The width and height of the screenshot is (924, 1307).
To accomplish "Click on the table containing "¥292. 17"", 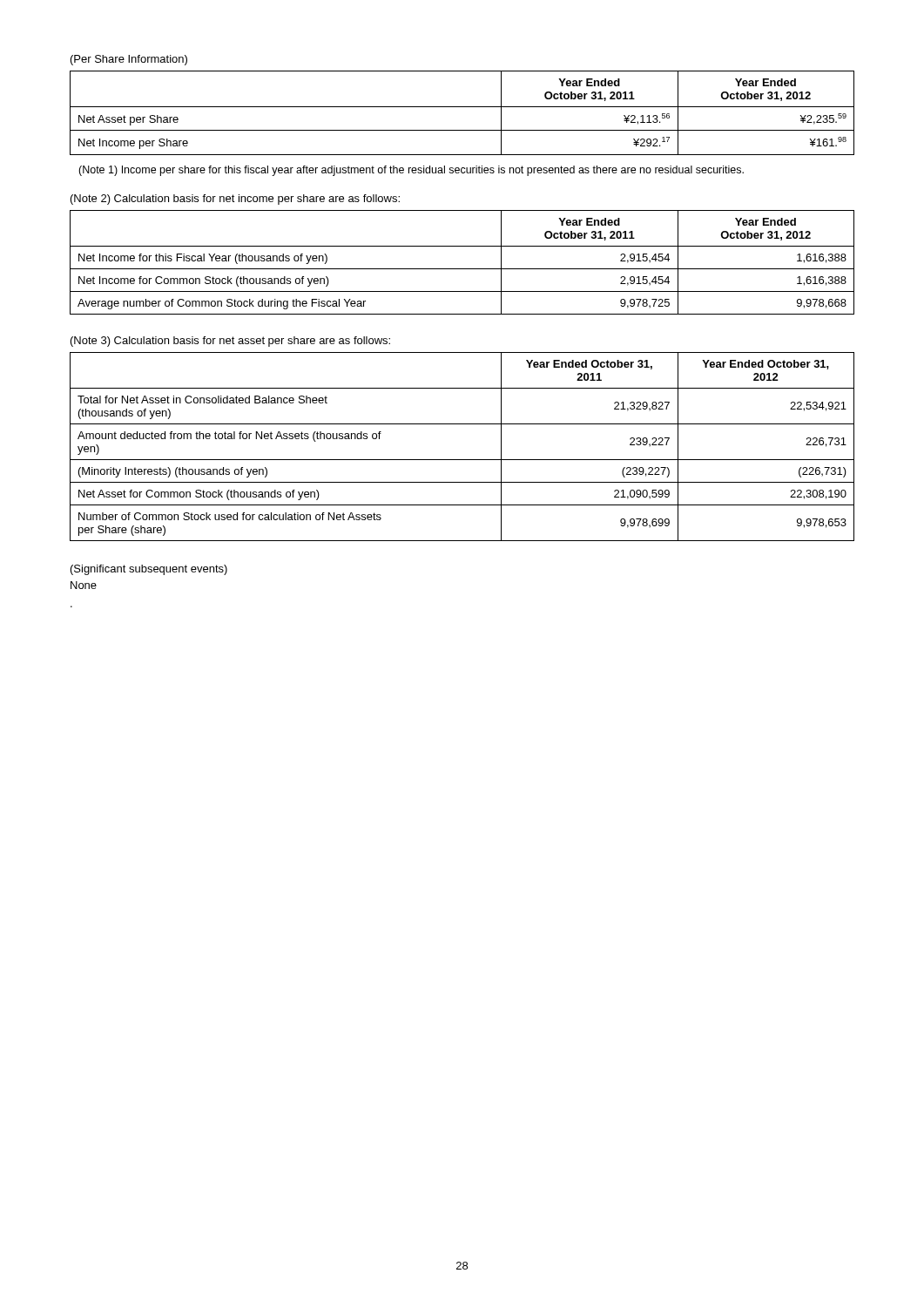I will (462, 113).
